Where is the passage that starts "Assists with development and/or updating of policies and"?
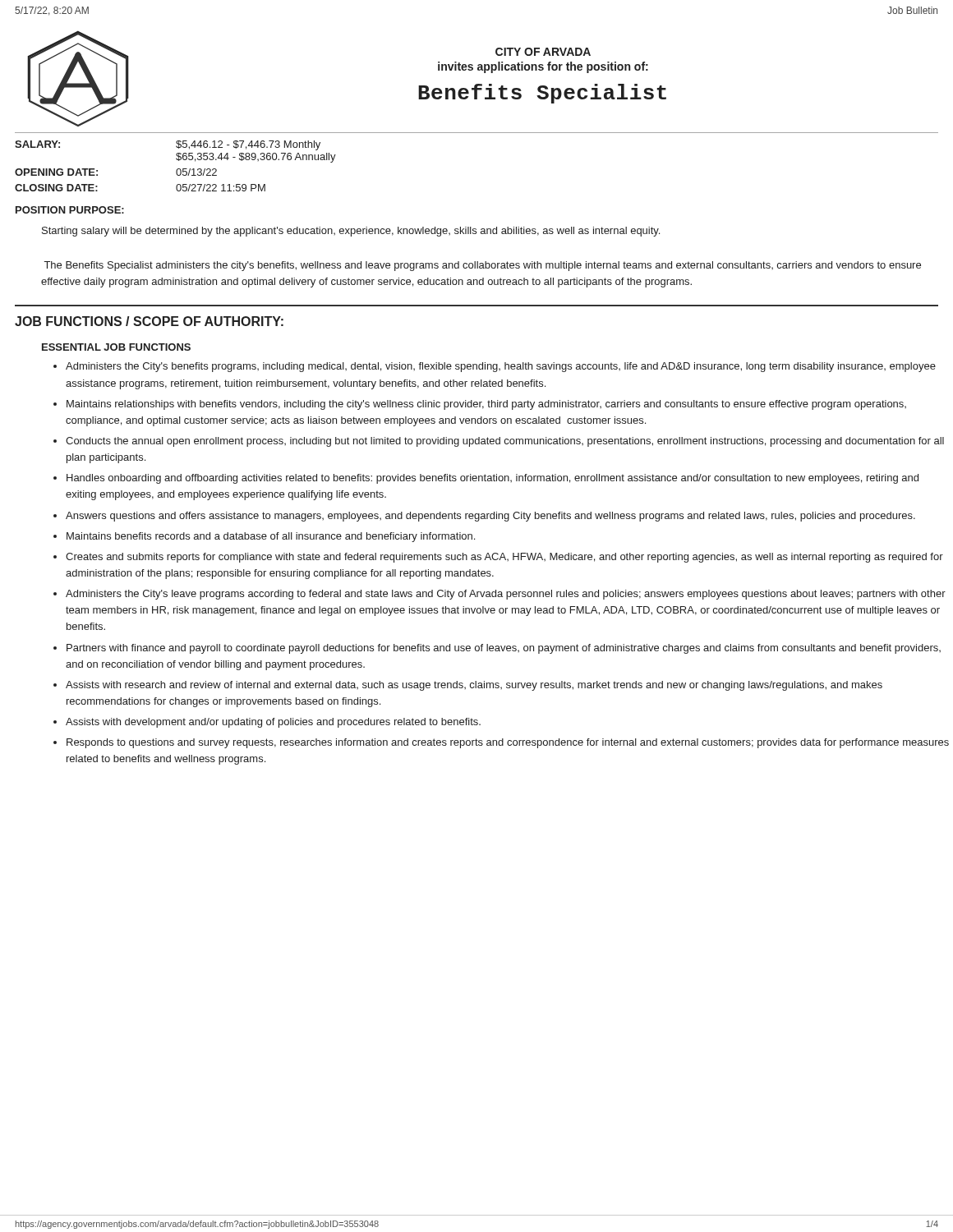This screenshot has width=953, height=1232. click(x=274, y=722)
